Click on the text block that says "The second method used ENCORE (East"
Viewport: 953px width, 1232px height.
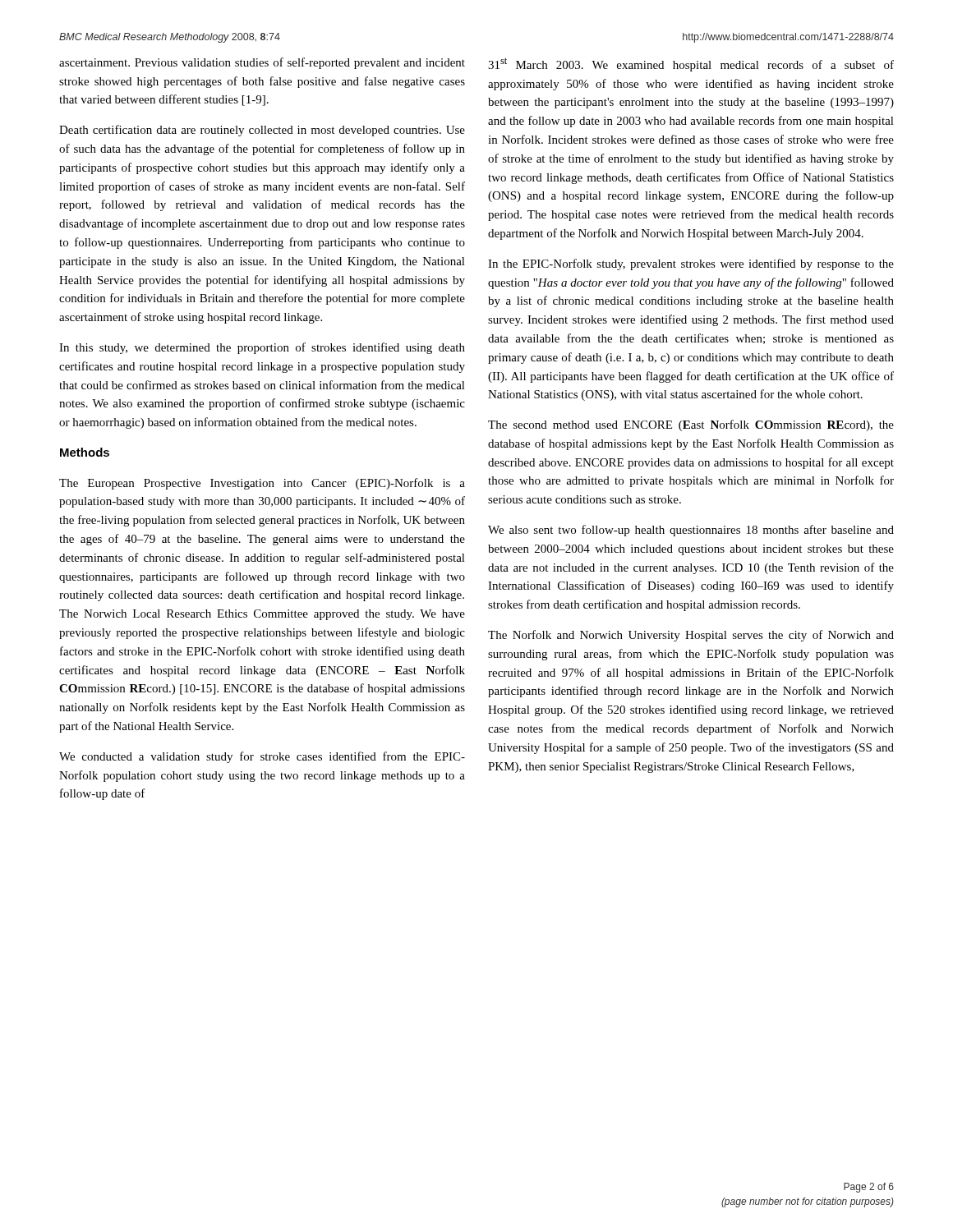coord(691,462)
